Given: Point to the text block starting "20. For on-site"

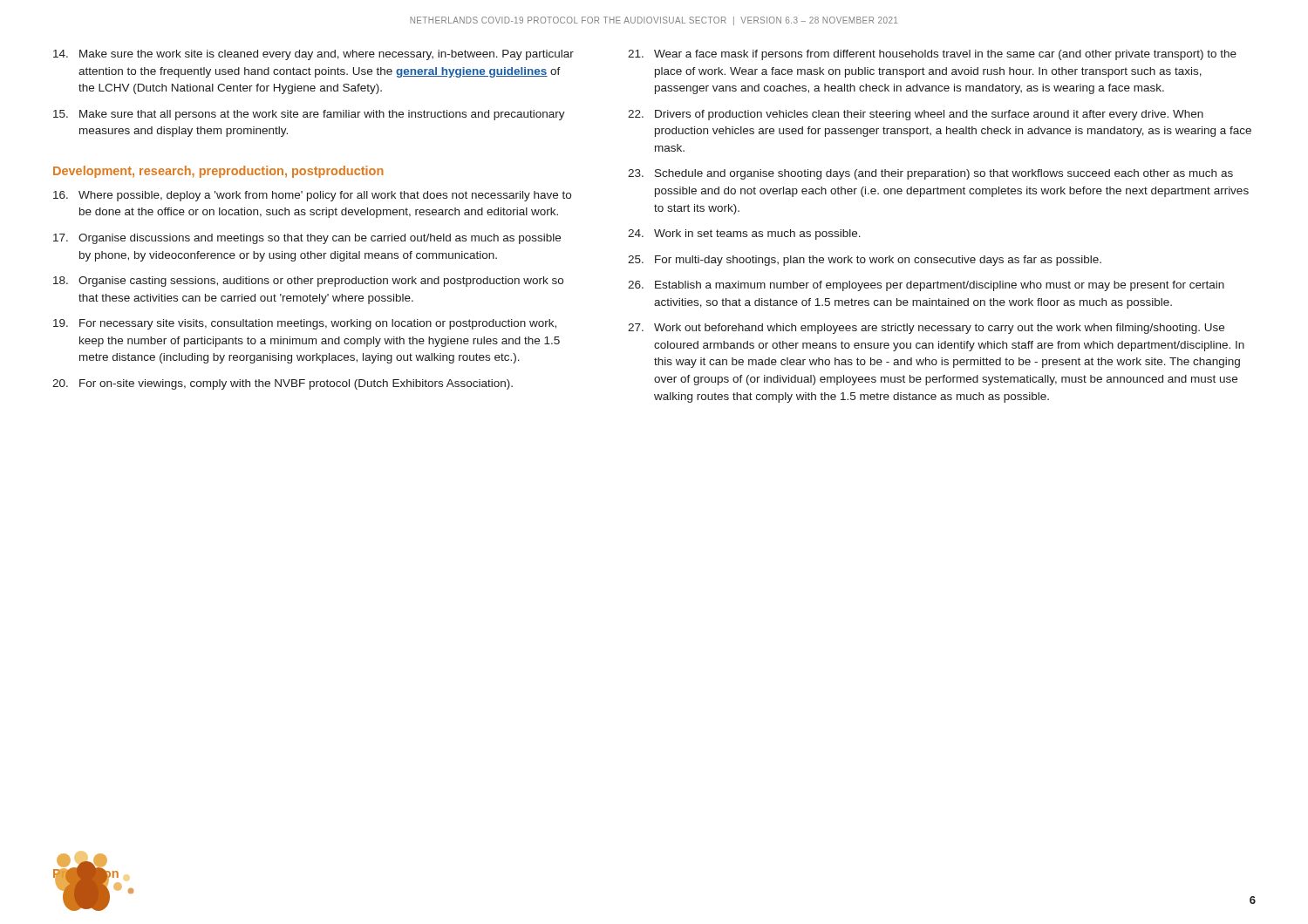Looking at the screenshot, I should [x=314, y=383].
